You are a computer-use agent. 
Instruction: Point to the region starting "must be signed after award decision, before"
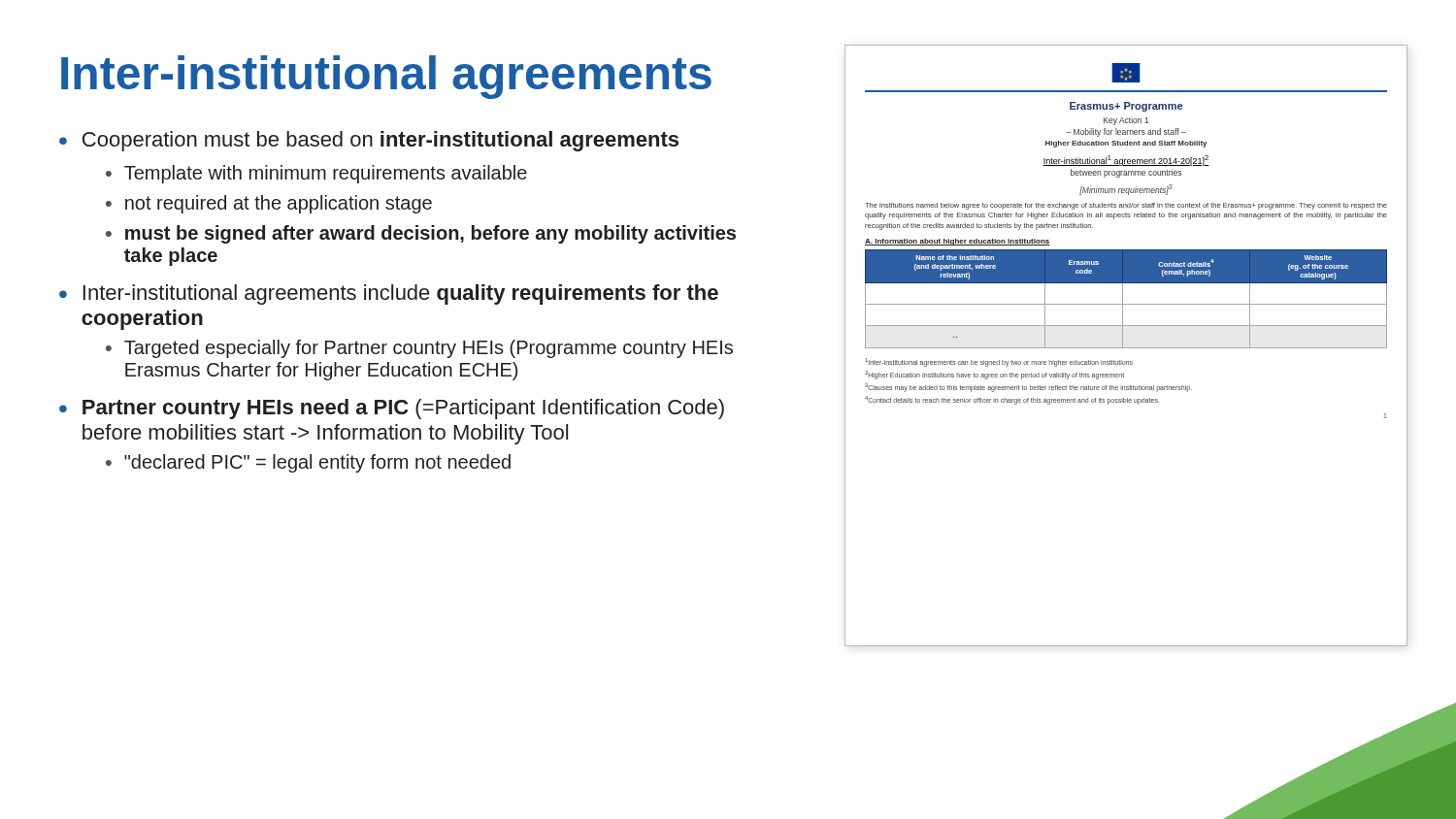tap(436, 244)
